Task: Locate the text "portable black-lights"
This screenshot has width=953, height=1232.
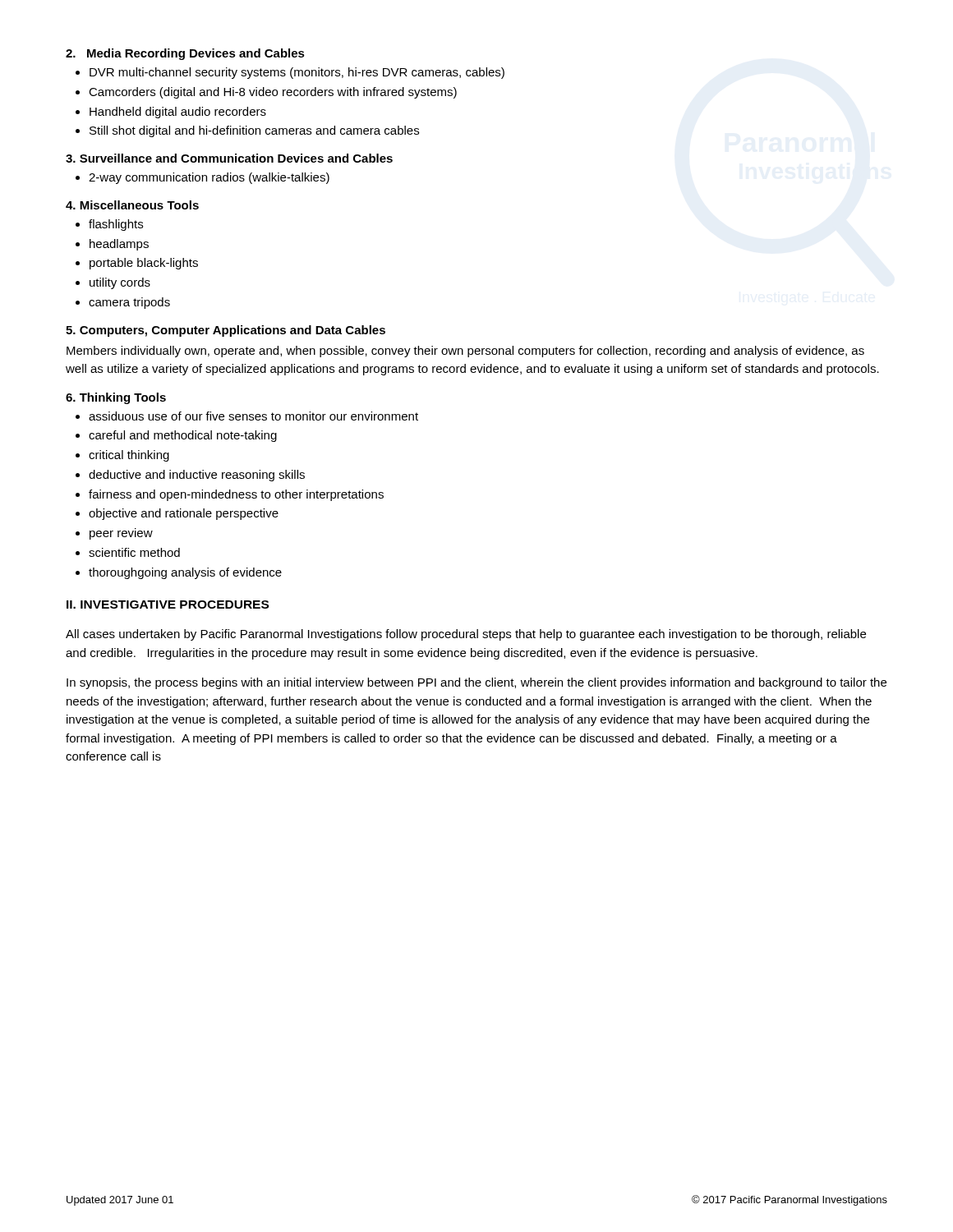Action: pyautogui.click(x=144, y=263)
